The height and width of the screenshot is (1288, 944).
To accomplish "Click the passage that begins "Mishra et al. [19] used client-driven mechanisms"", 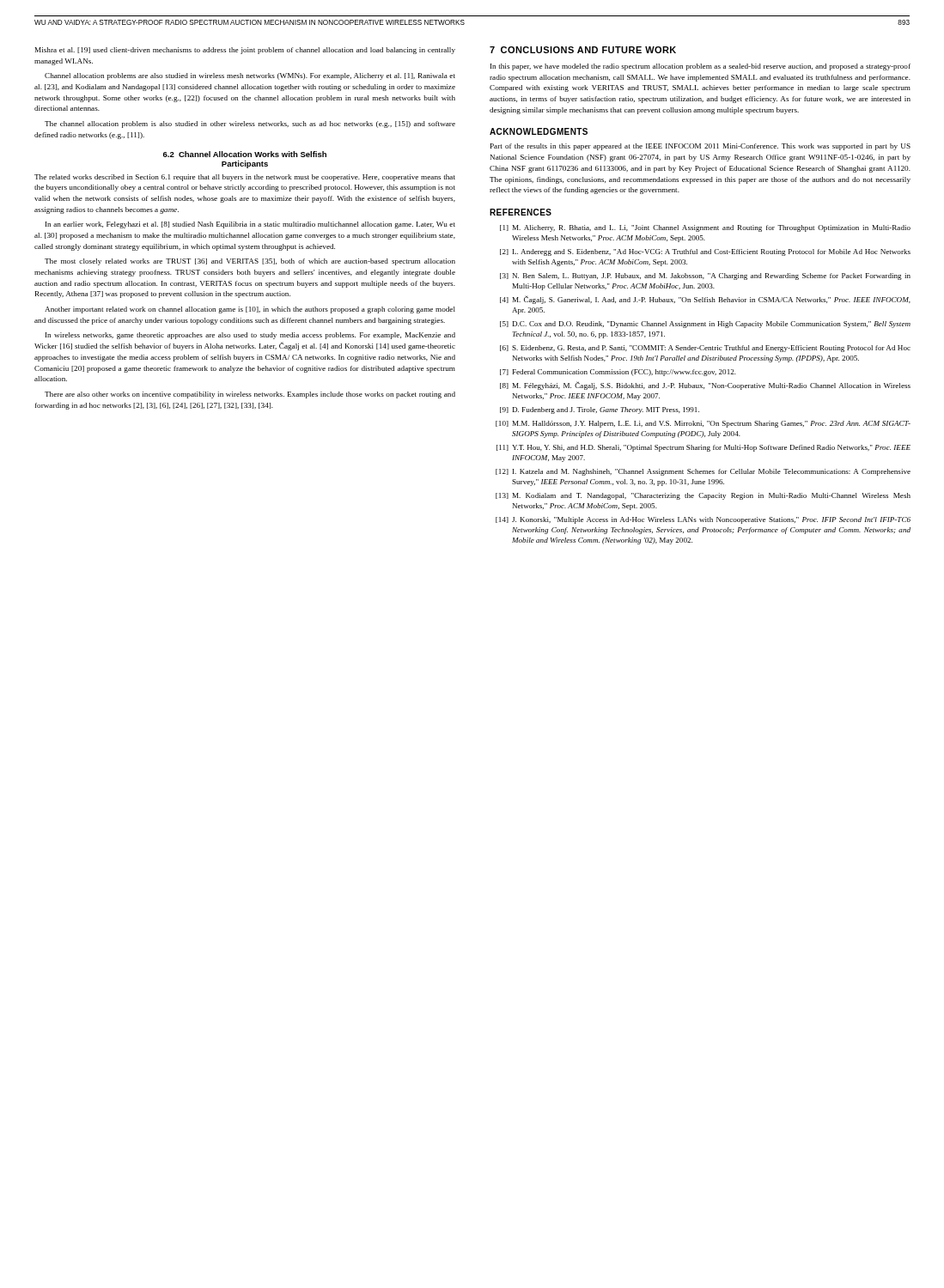I will click(245, 55).
